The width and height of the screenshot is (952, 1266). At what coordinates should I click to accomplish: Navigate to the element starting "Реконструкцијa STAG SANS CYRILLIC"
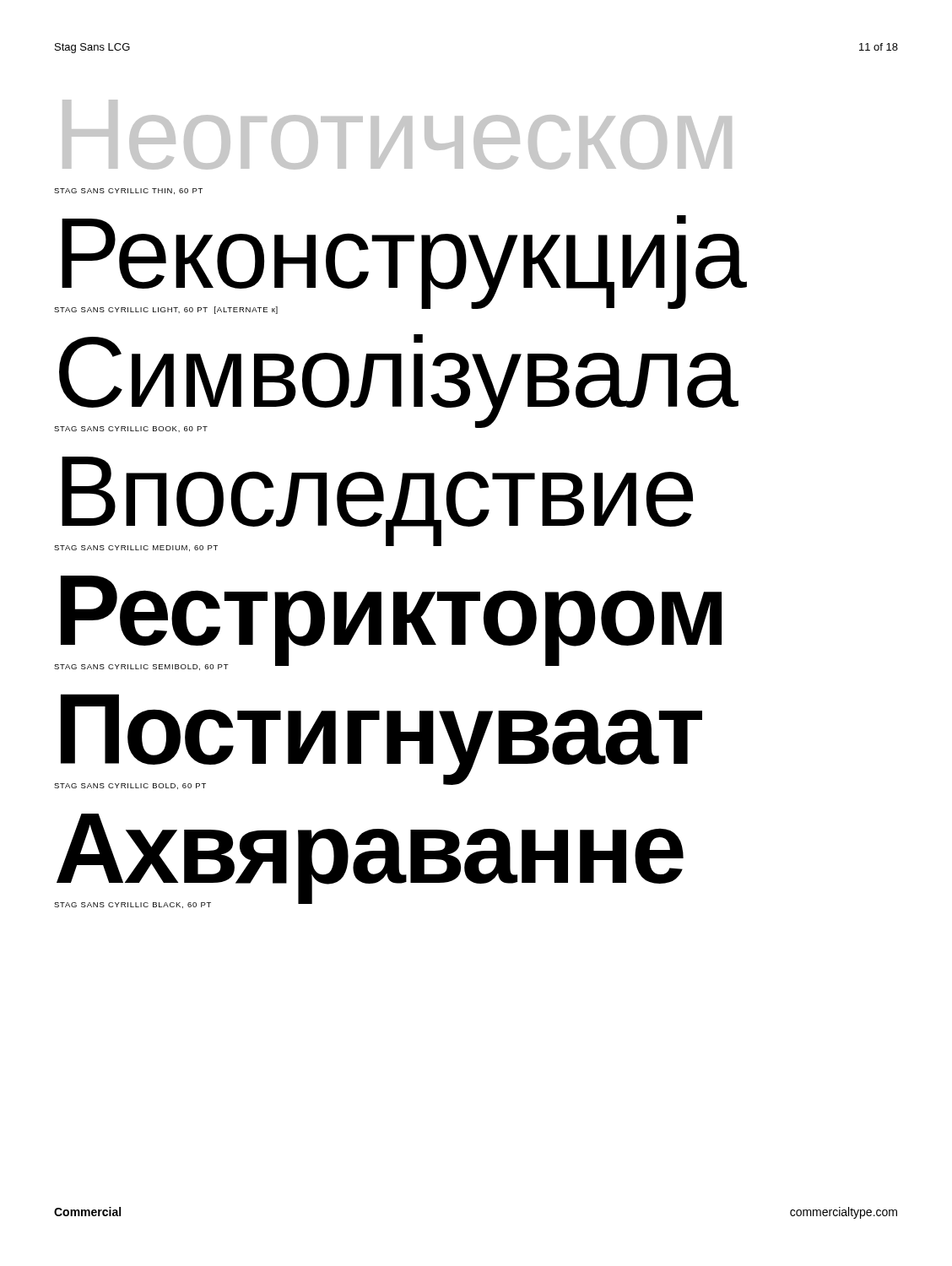click(476, 259)
